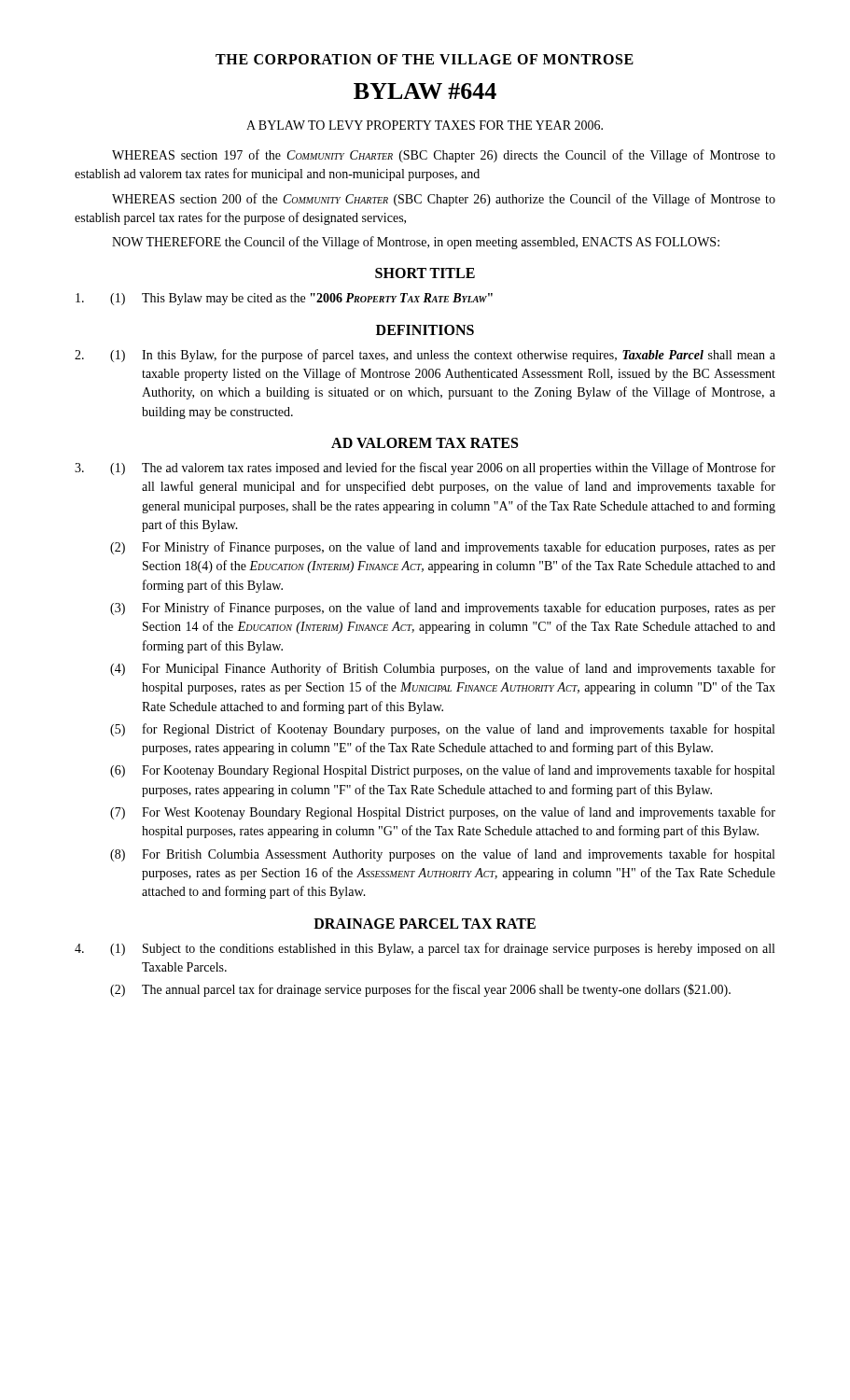Viewport: 850px width, 1400px height.
Task: Select the text block starting "(8) For British Columbia Assessment Authority purposes"
Action: [x=443, y=874]
